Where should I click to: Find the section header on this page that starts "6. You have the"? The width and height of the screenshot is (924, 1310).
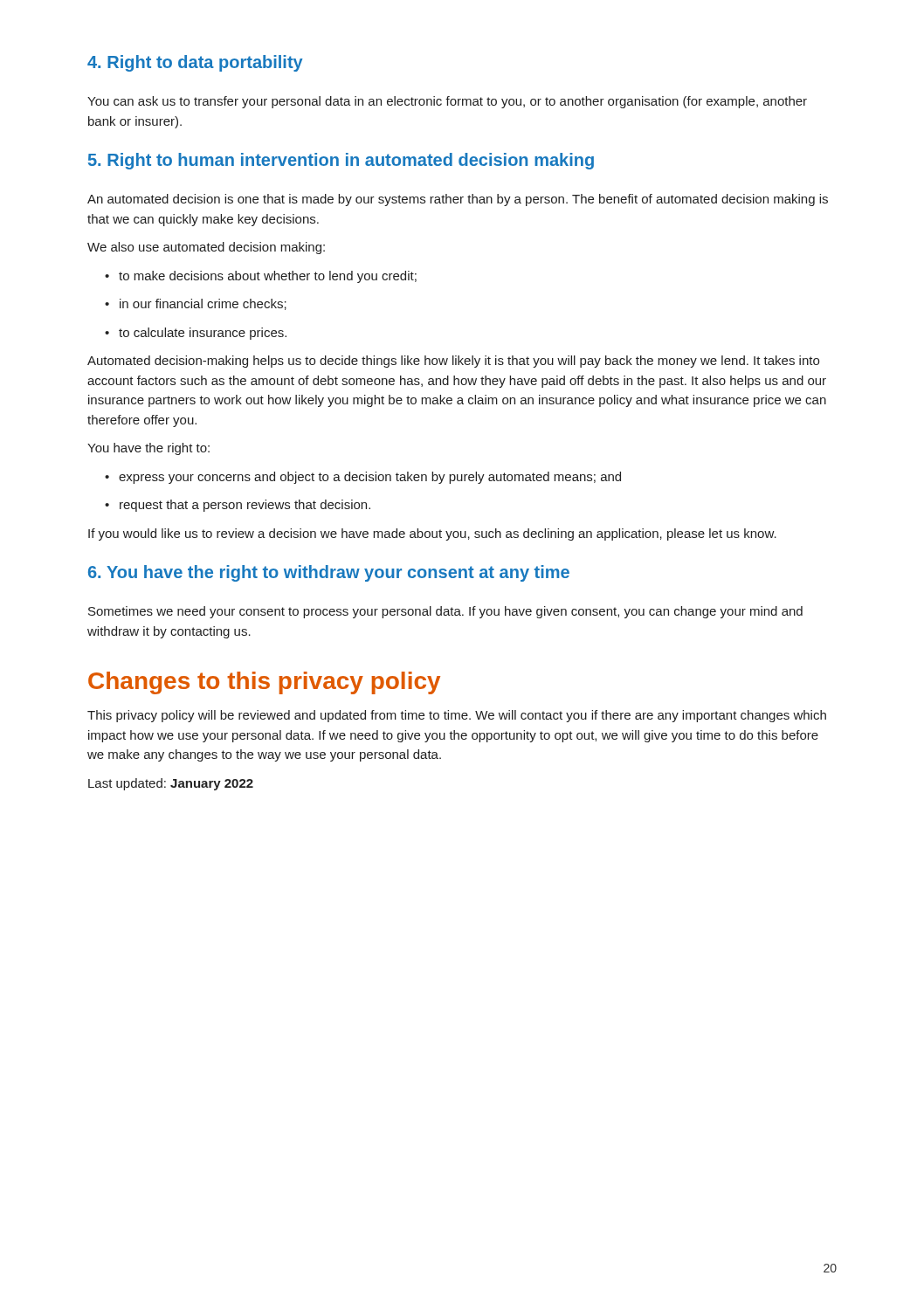462,572
